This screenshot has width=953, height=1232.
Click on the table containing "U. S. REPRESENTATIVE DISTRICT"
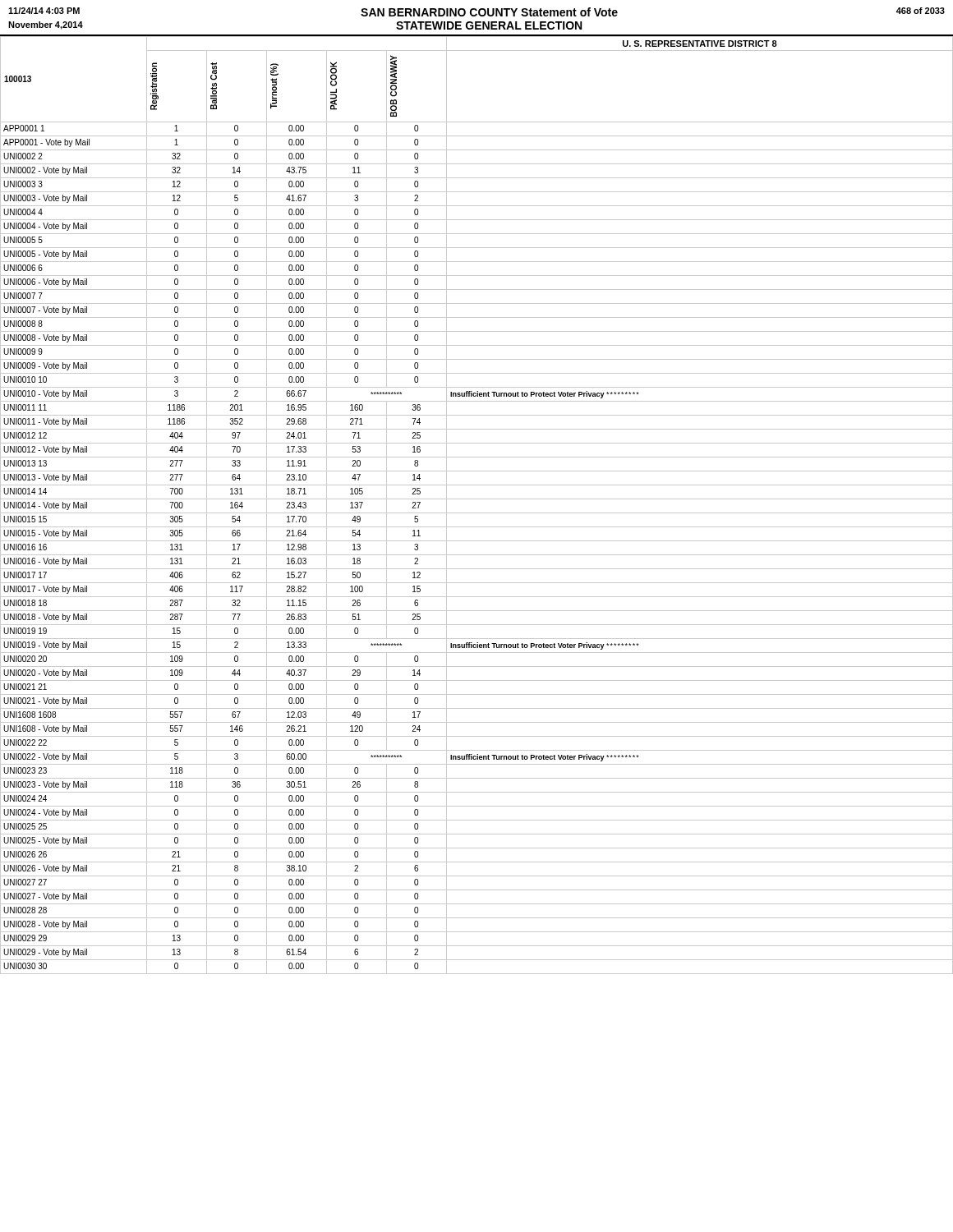476,505
